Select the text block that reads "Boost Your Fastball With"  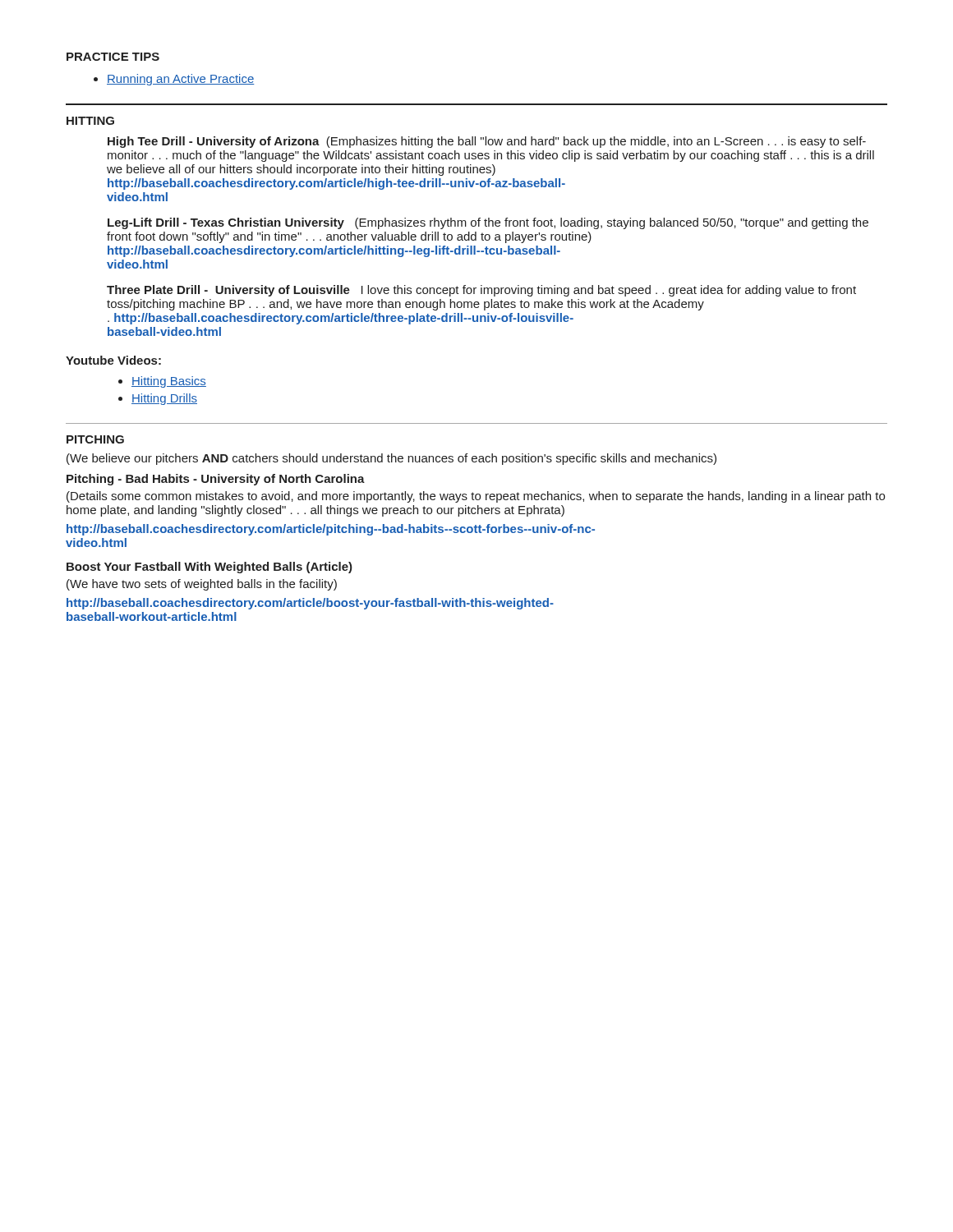pos(209,566)
